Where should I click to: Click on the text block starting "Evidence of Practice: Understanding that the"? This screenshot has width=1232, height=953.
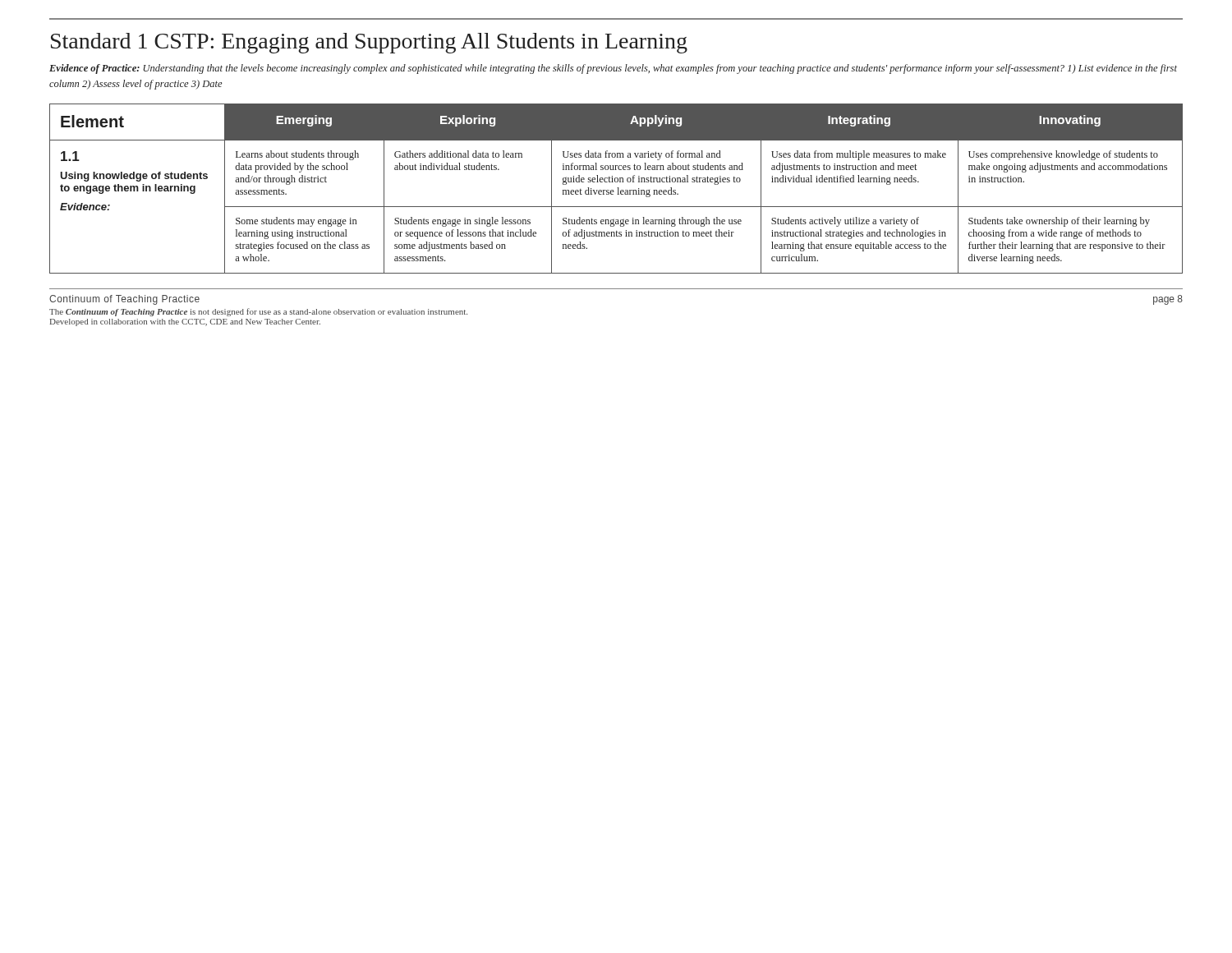click(616, 76)
